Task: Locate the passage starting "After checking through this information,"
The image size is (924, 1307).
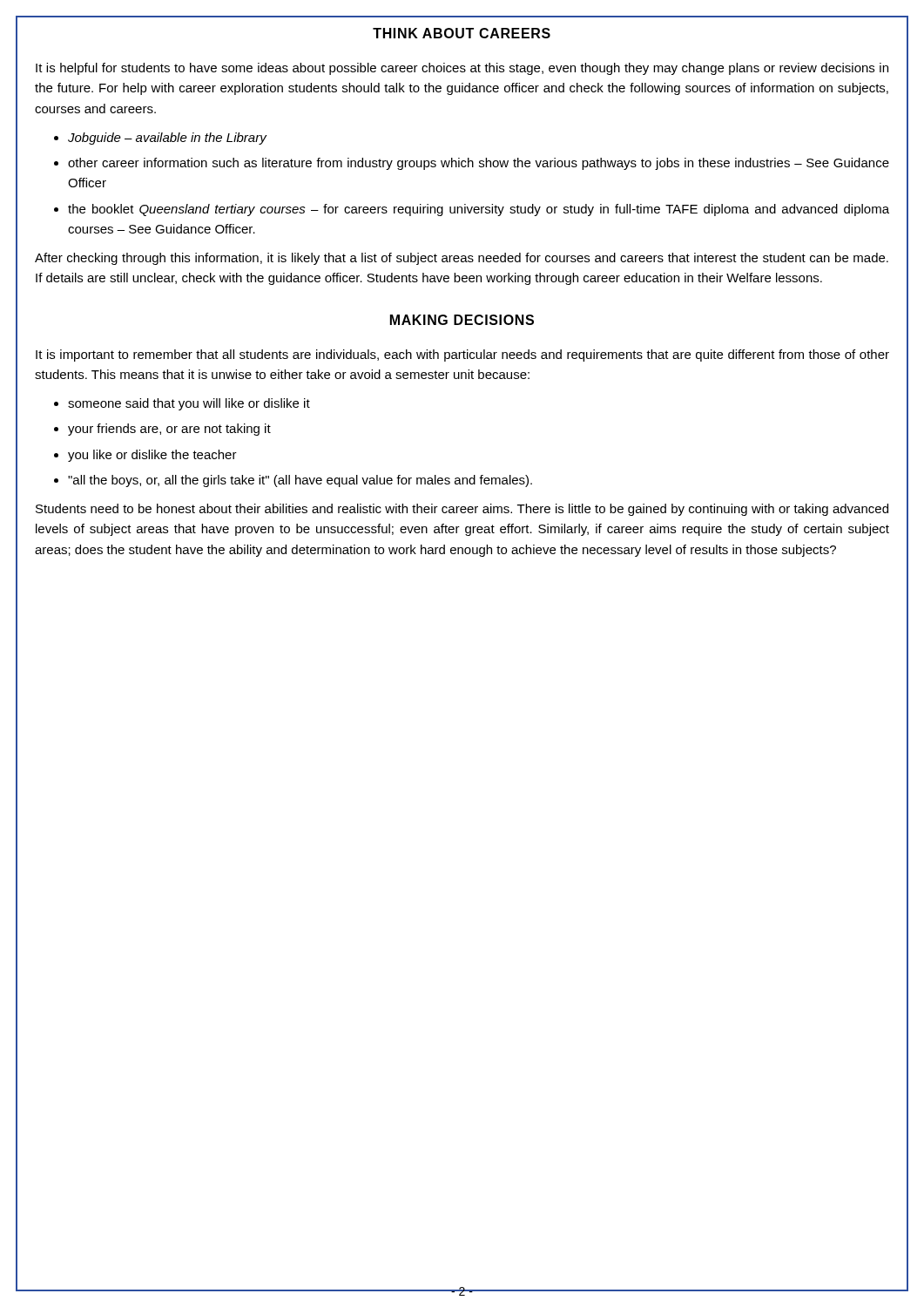Action: point(462,268)
